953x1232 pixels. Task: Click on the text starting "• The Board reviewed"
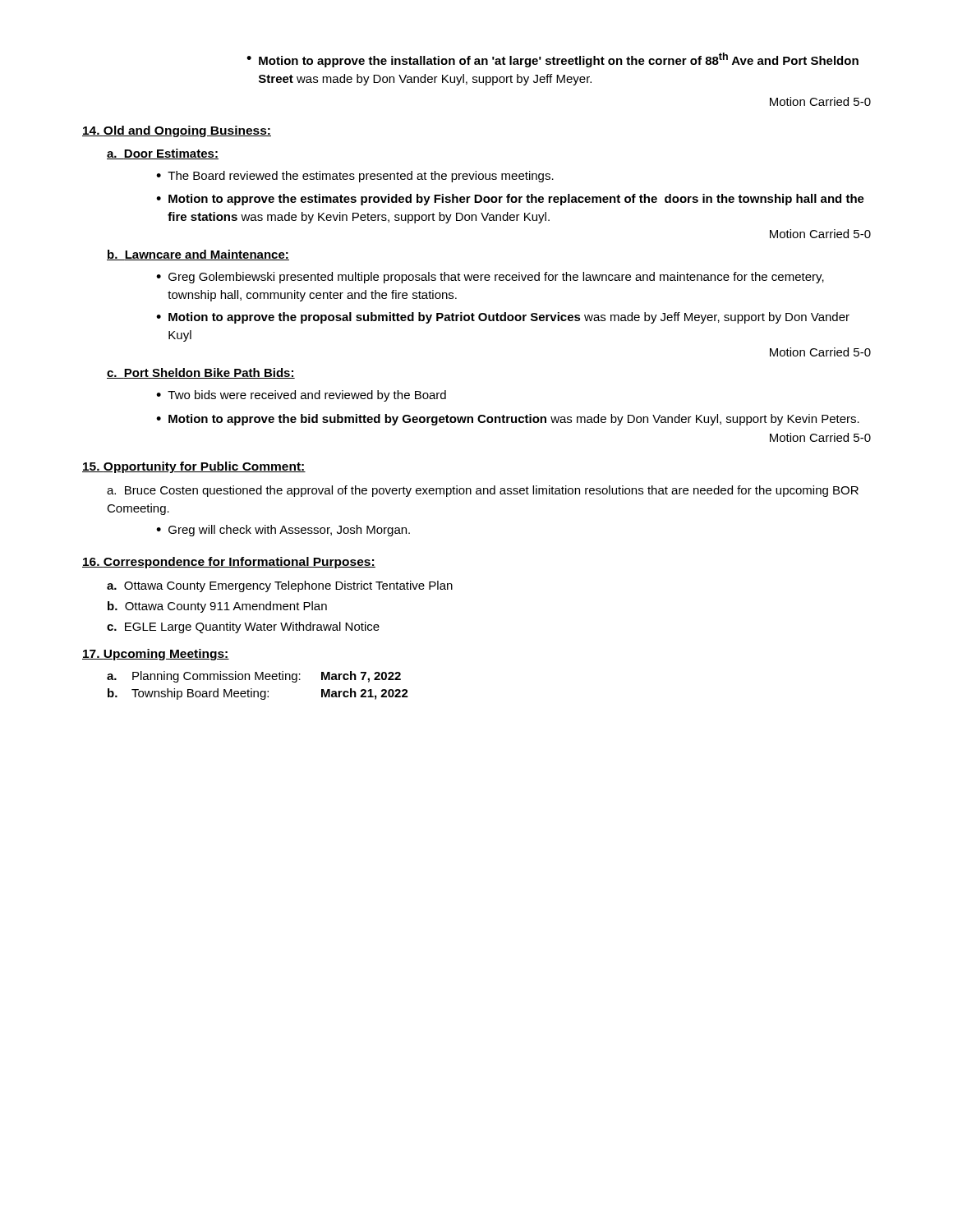pos(355,176)
